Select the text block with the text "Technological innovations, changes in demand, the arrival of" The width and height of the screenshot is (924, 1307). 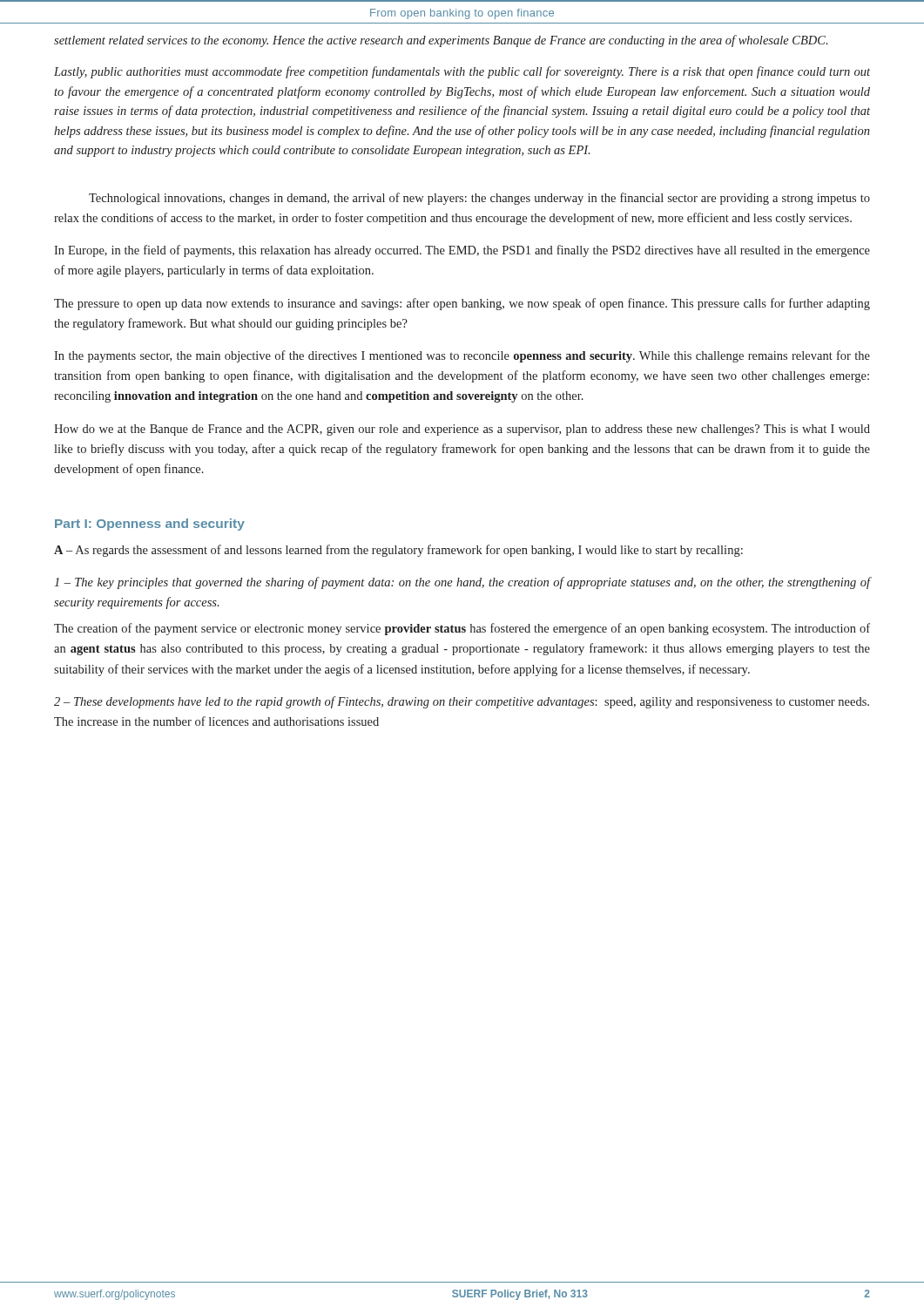(462, 208)
